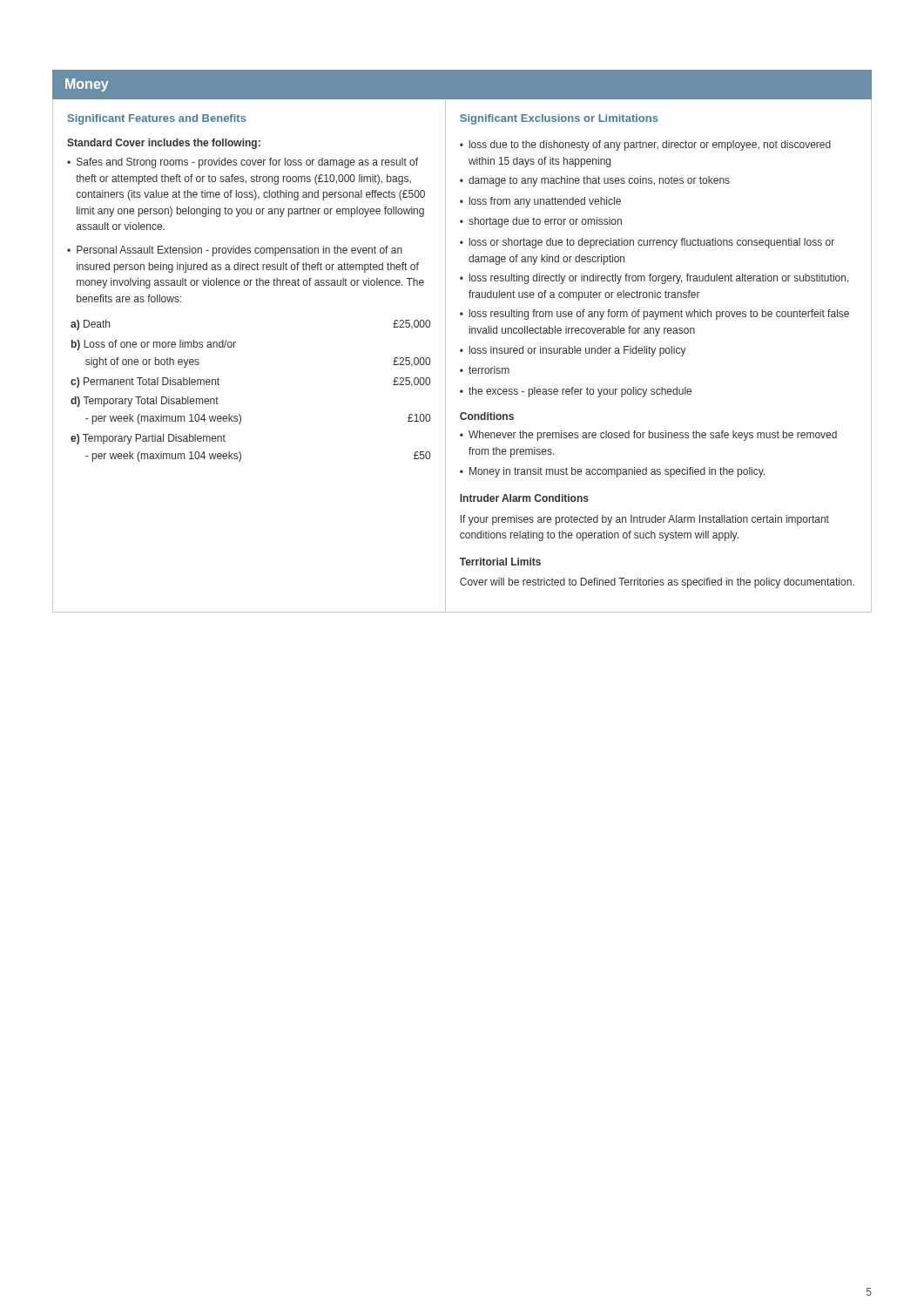This screenshot has width=924, height=1307.
Task: Point to the text block starting "• Personal Assault"
Action: pos(249,275)
